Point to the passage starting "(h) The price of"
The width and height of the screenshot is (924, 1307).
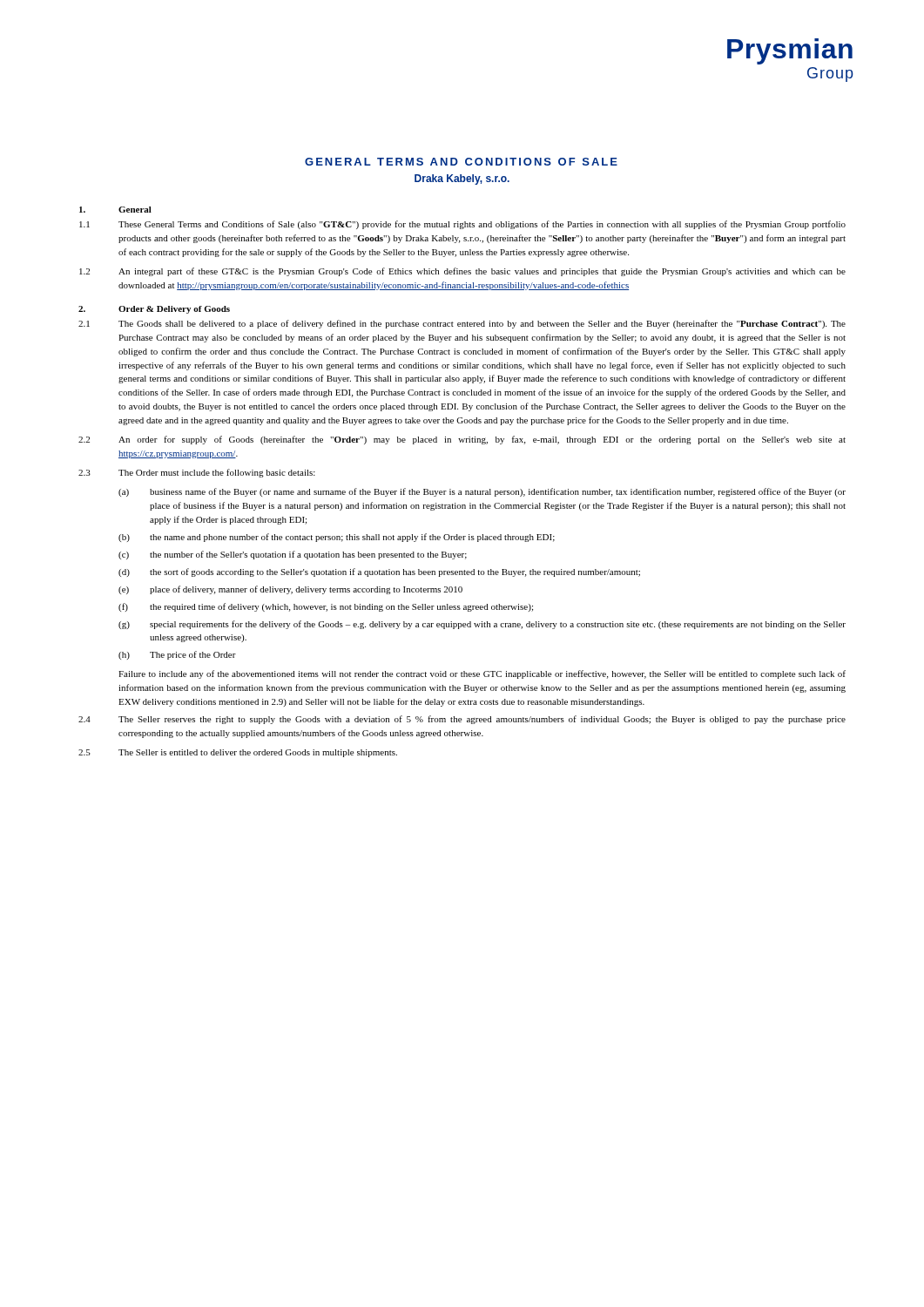click(x=177, y=655)
